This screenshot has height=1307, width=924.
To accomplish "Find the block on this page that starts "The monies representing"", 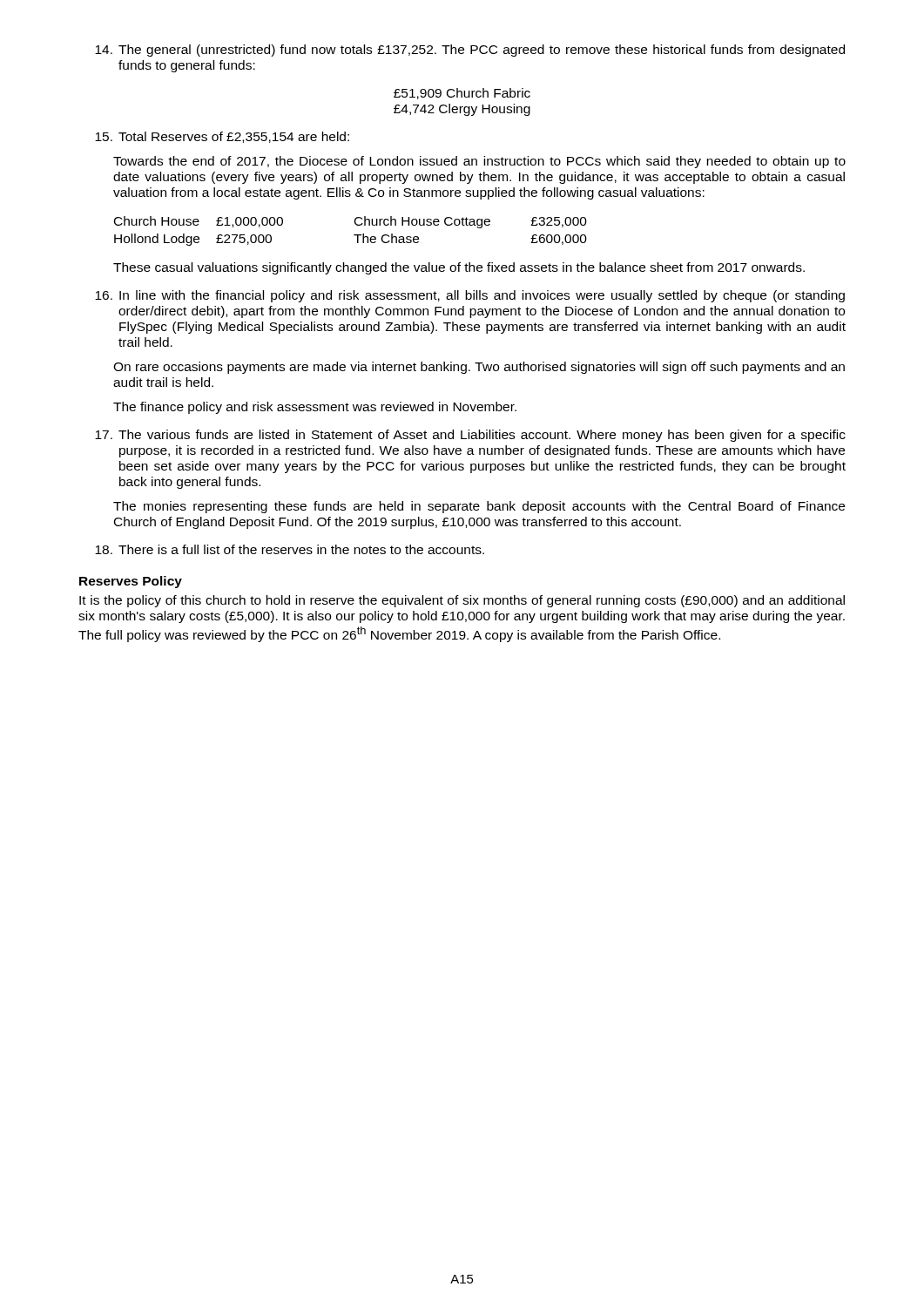I will pos(479,514).
